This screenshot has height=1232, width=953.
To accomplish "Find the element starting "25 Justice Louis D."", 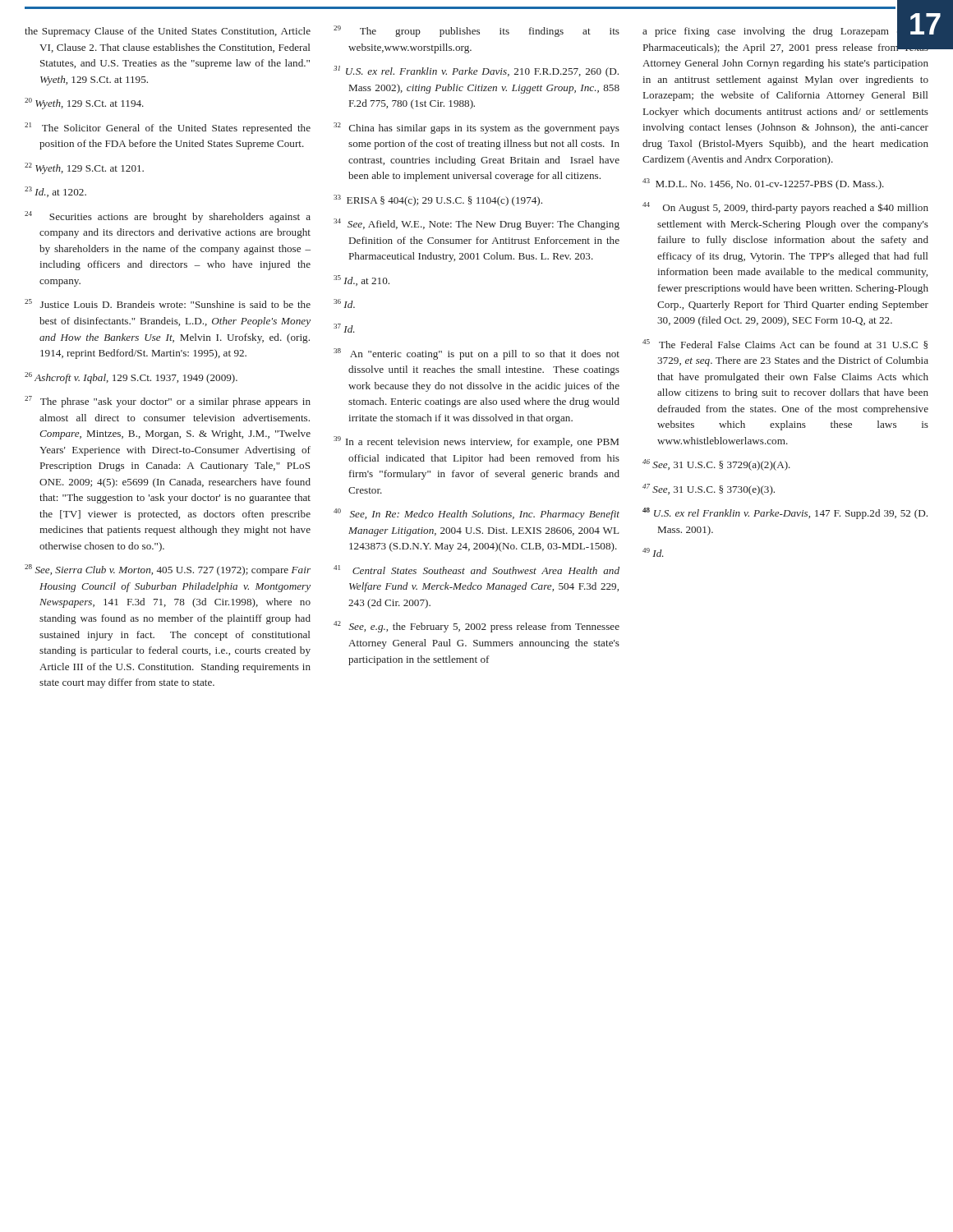I will pyautogui.click(x=168, y=328).
